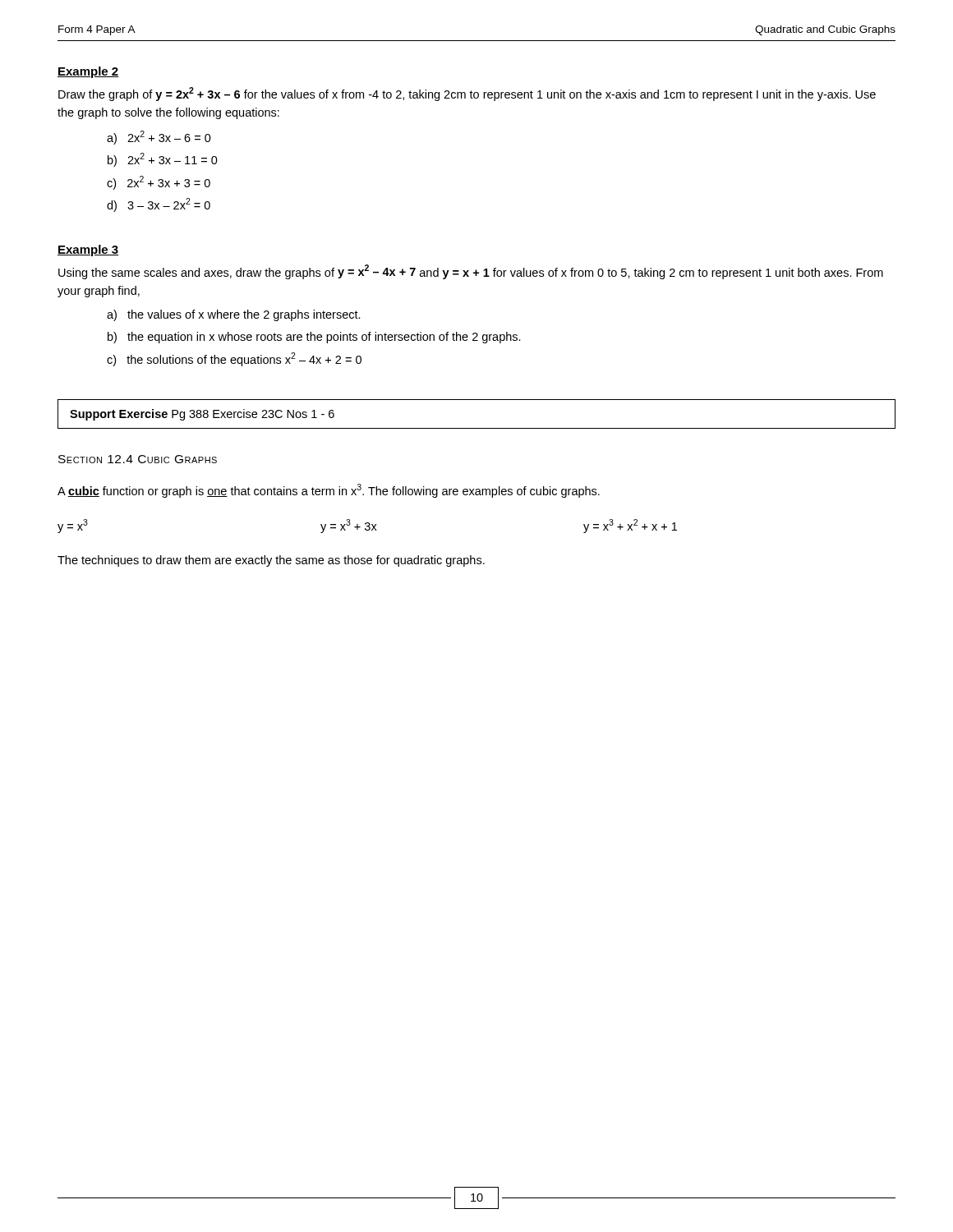Locate the list item that reads "a) 2x2 + 3x – 6"
This screenshot has width=953, height=1232.
pos(159,137)
